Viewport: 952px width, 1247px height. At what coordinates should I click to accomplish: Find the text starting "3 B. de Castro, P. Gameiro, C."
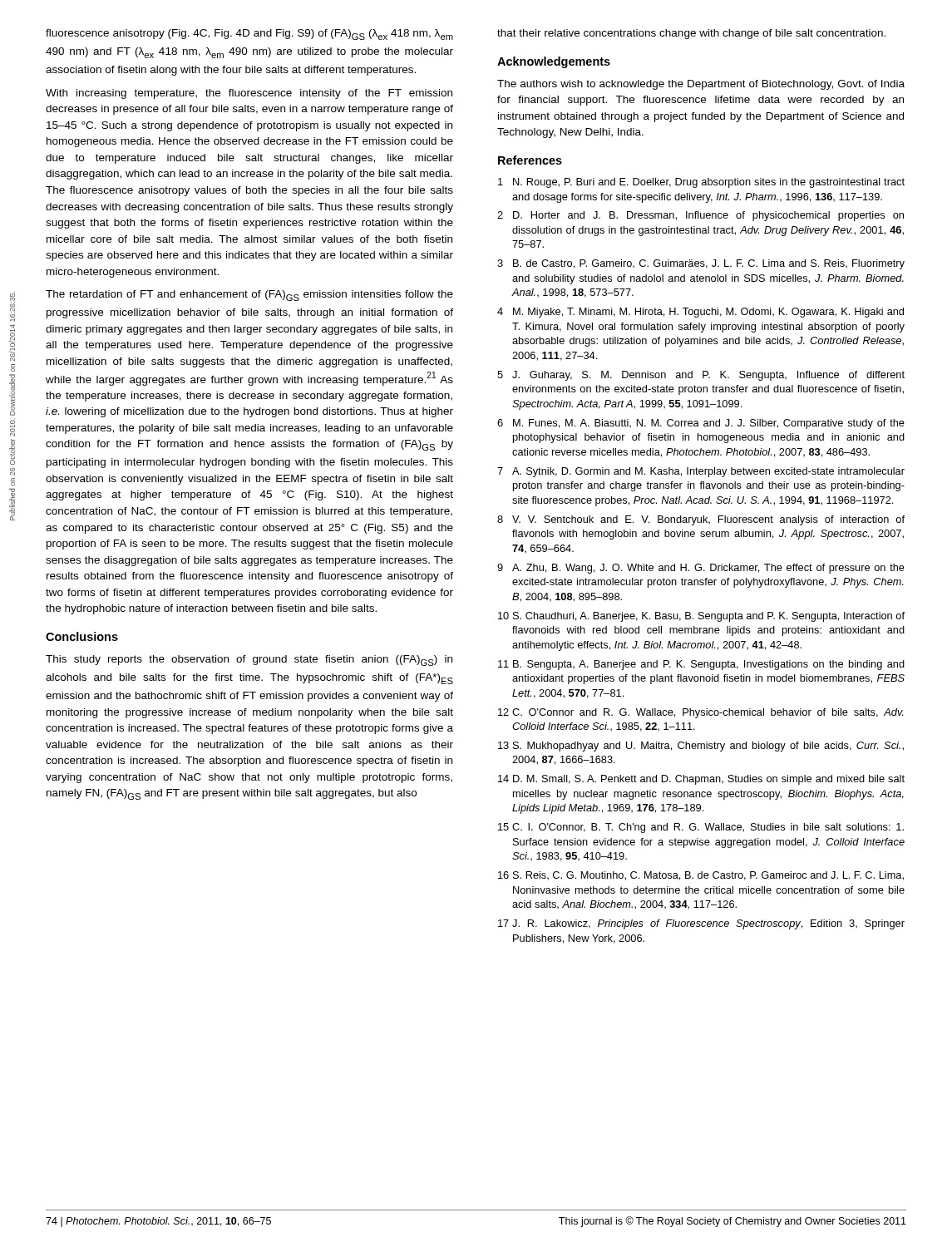(701, 278)
